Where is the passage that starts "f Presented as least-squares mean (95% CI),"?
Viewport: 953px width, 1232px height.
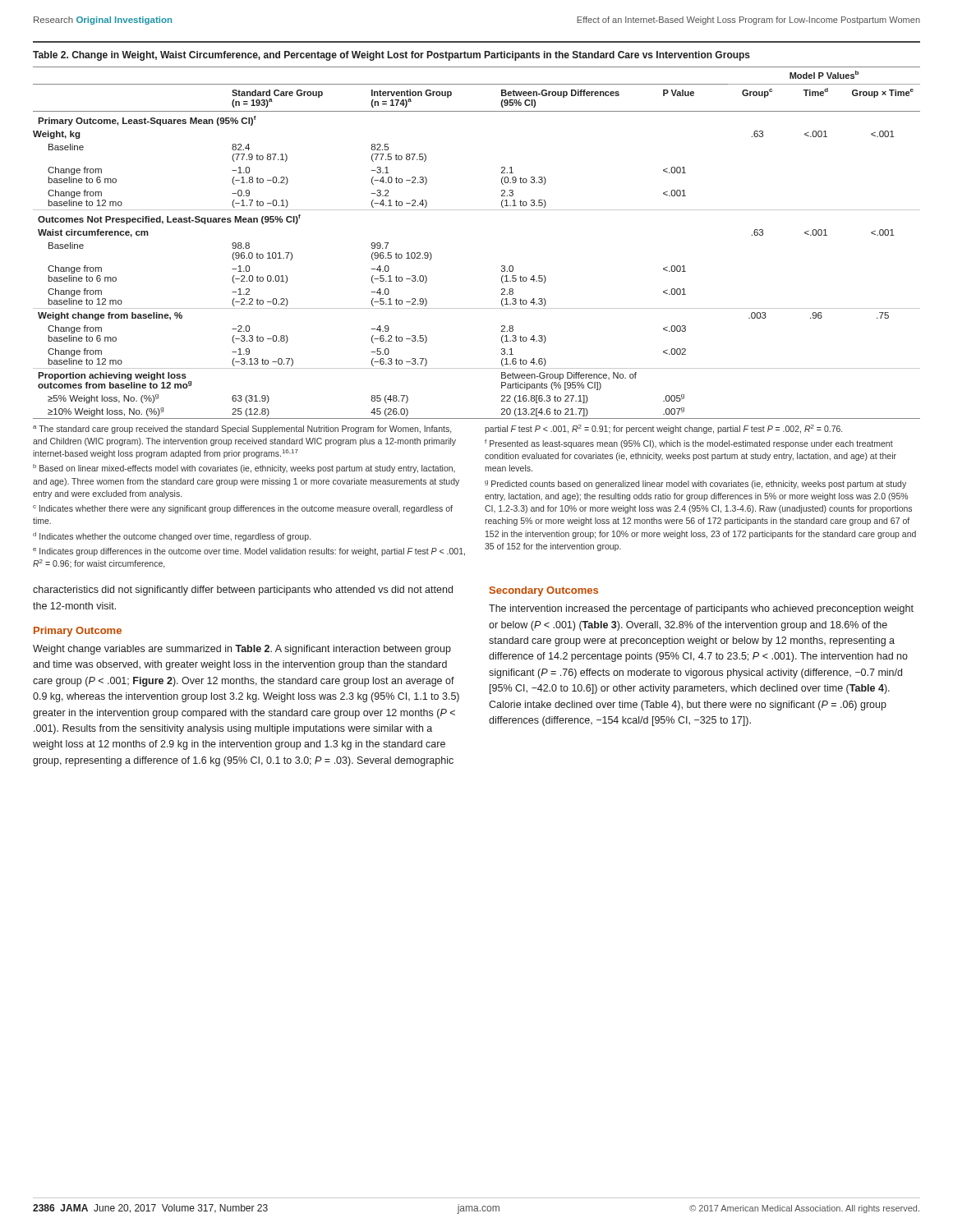[690, 456]
